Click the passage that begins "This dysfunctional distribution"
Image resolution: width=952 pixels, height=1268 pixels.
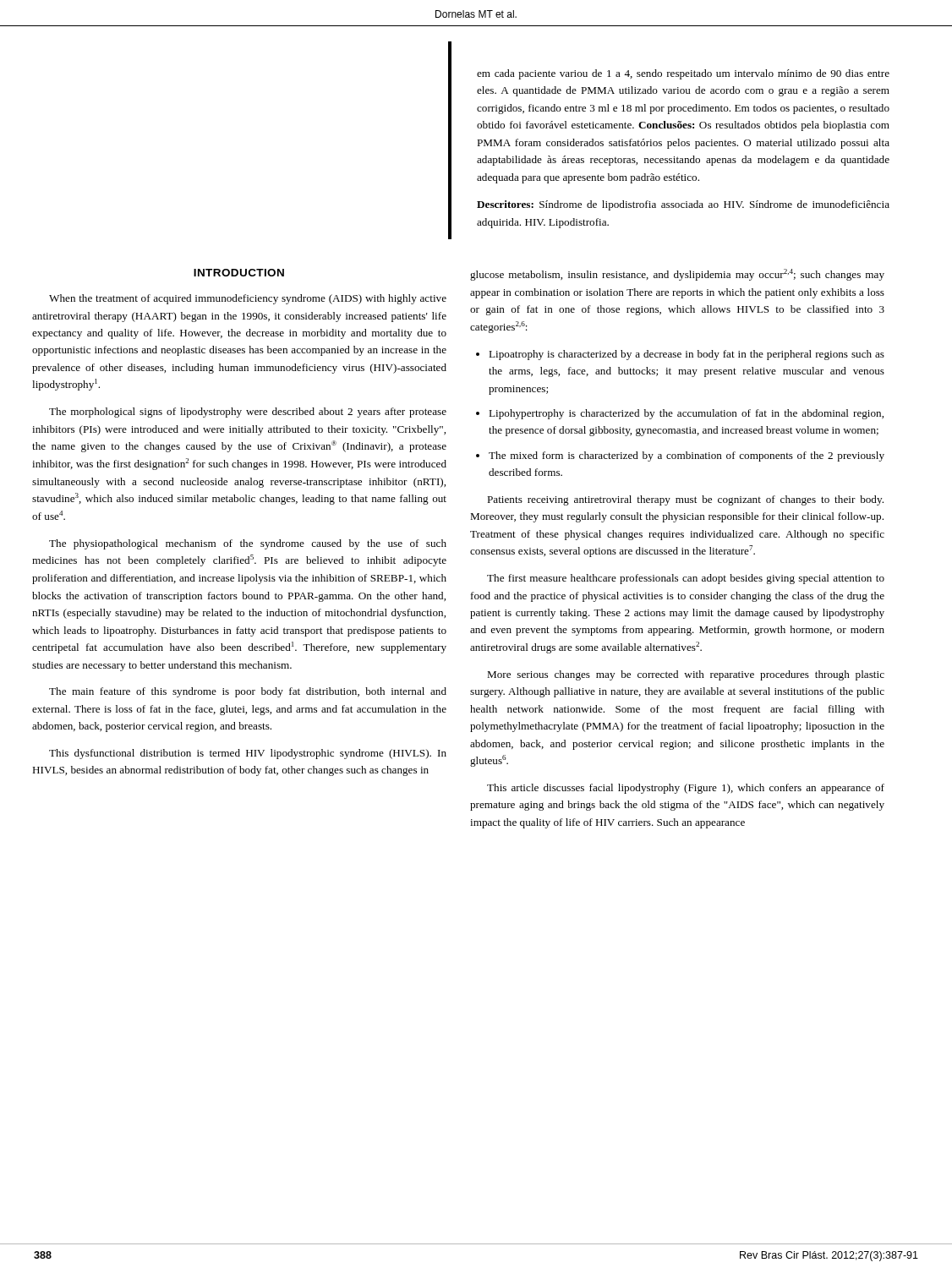239,761
